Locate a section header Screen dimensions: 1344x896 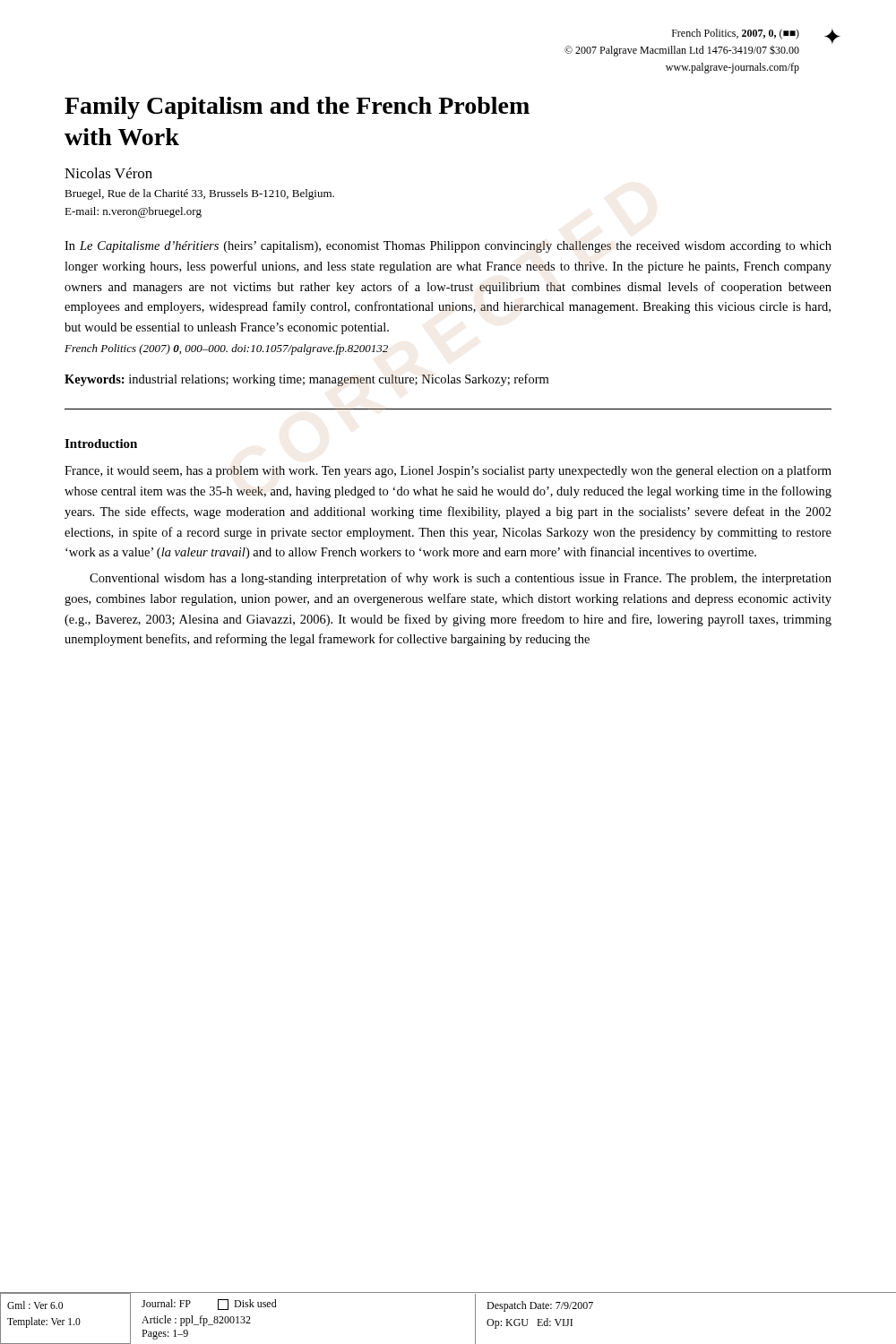101,444
